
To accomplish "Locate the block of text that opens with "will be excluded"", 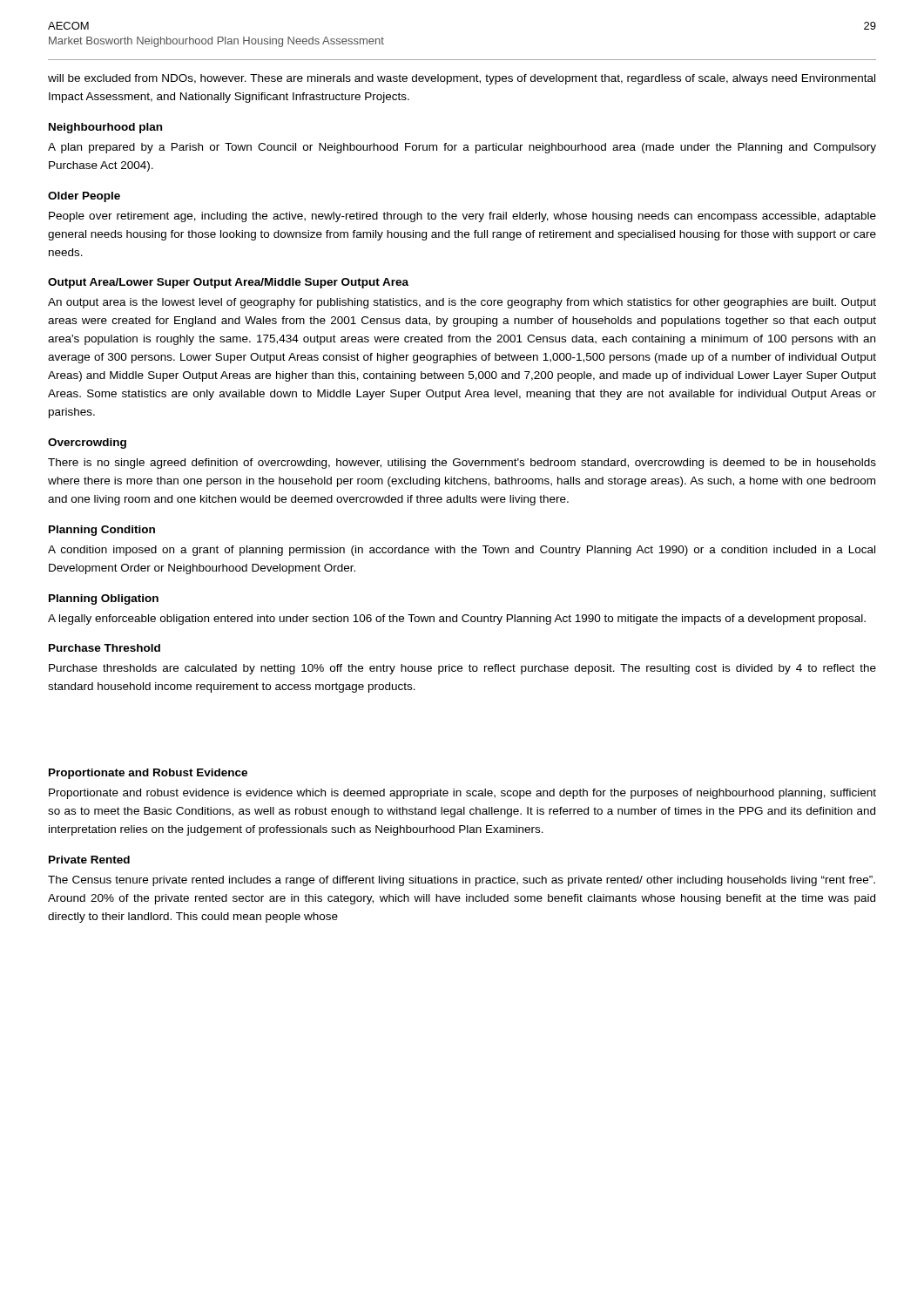I will pyautogui.click(x=462, y=87).
